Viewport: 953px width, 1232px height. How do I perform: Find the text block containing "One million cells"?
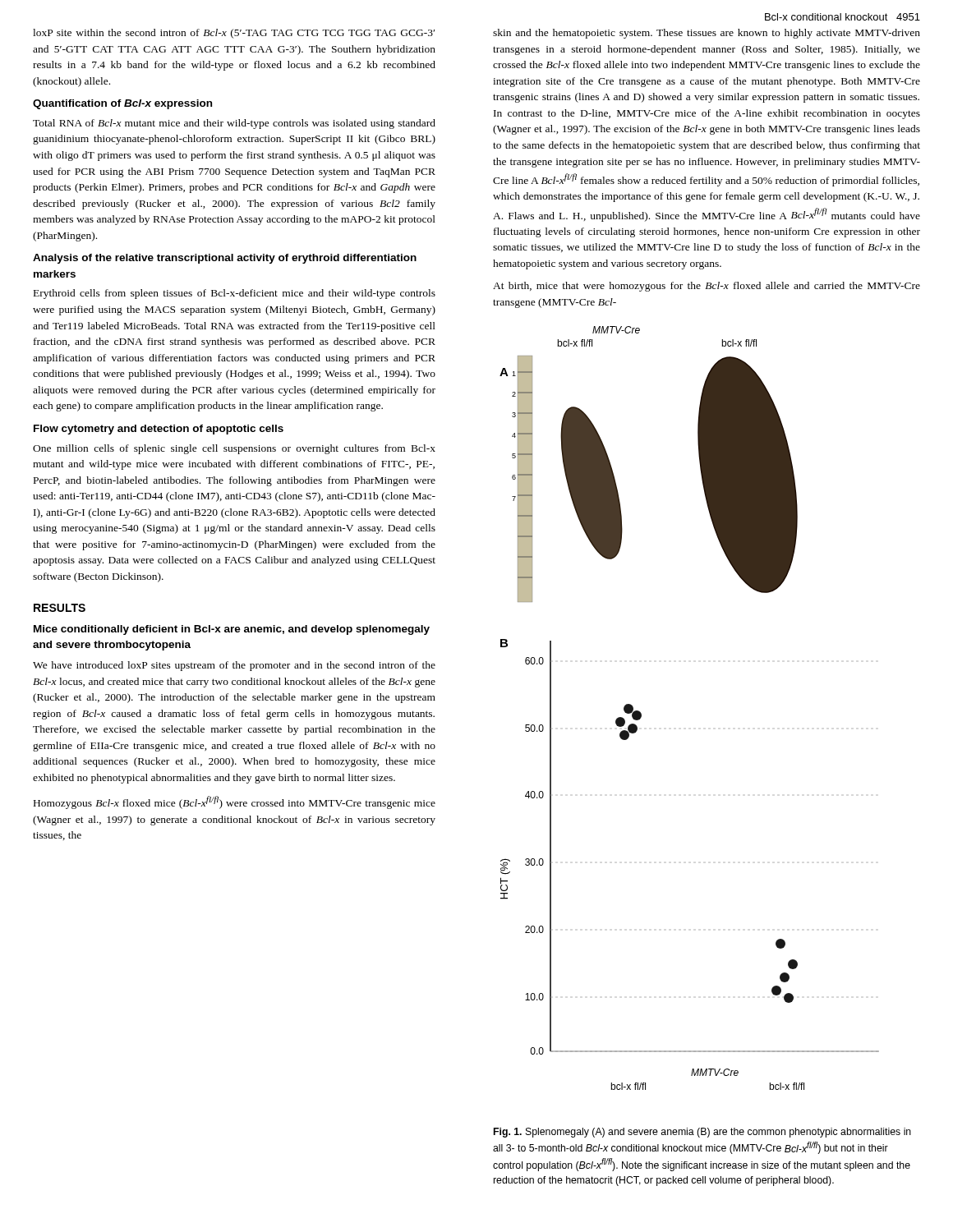click(234, 512)
